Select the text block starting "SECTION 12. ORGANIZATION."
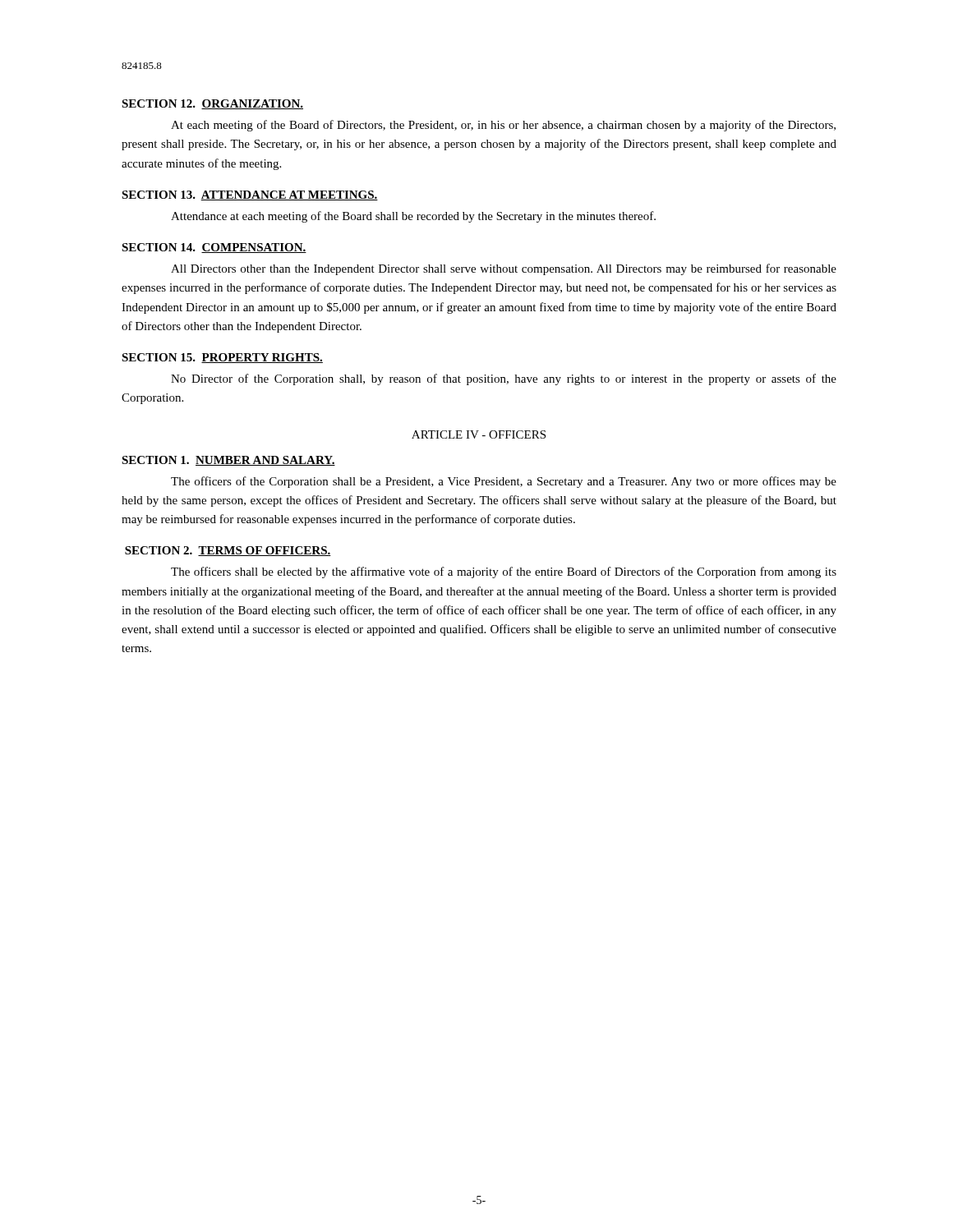The image size is (958, 1232). 212,103
